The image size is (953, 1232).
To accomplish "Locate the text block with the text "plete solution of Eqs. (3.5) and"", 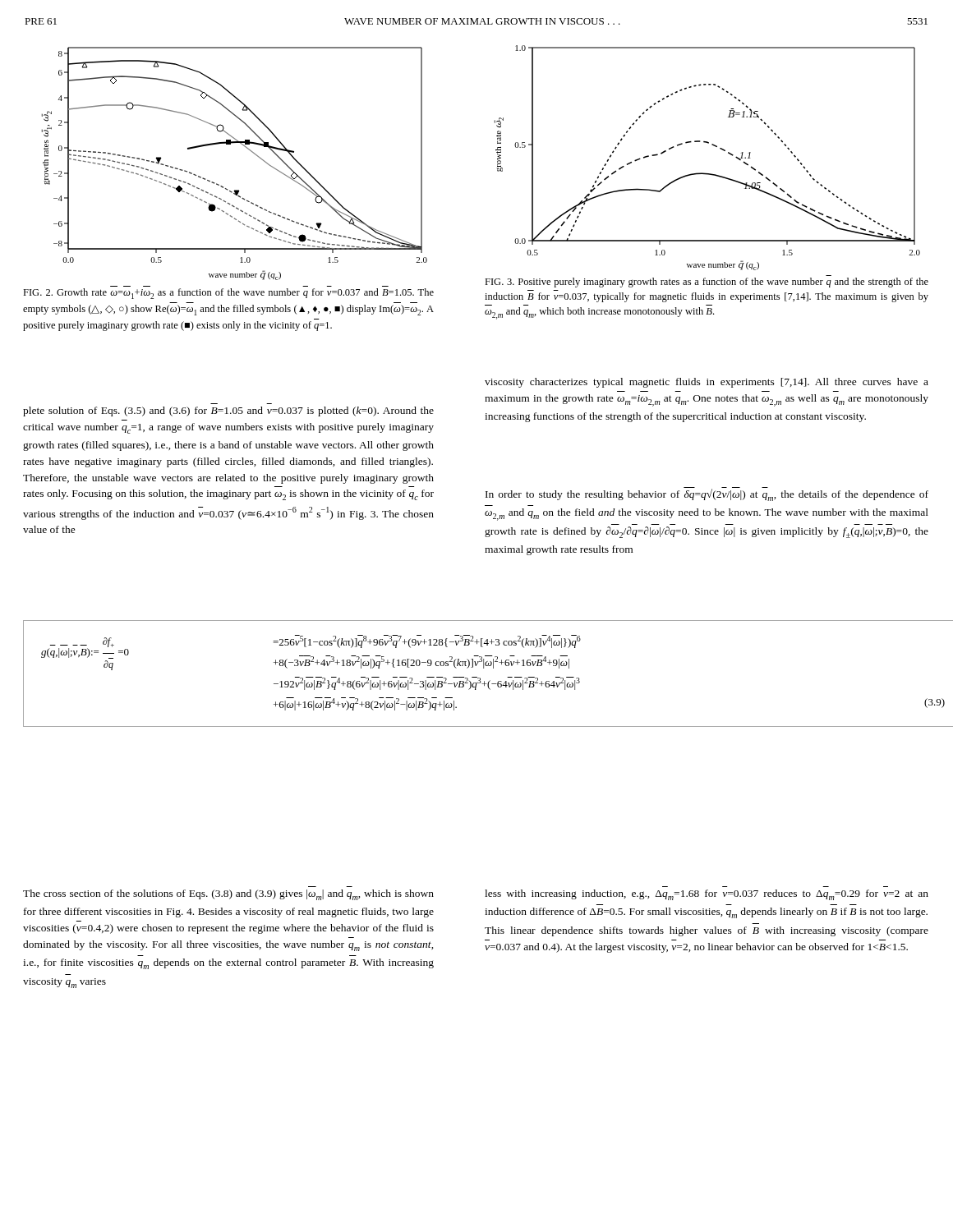I will (228, 470).
